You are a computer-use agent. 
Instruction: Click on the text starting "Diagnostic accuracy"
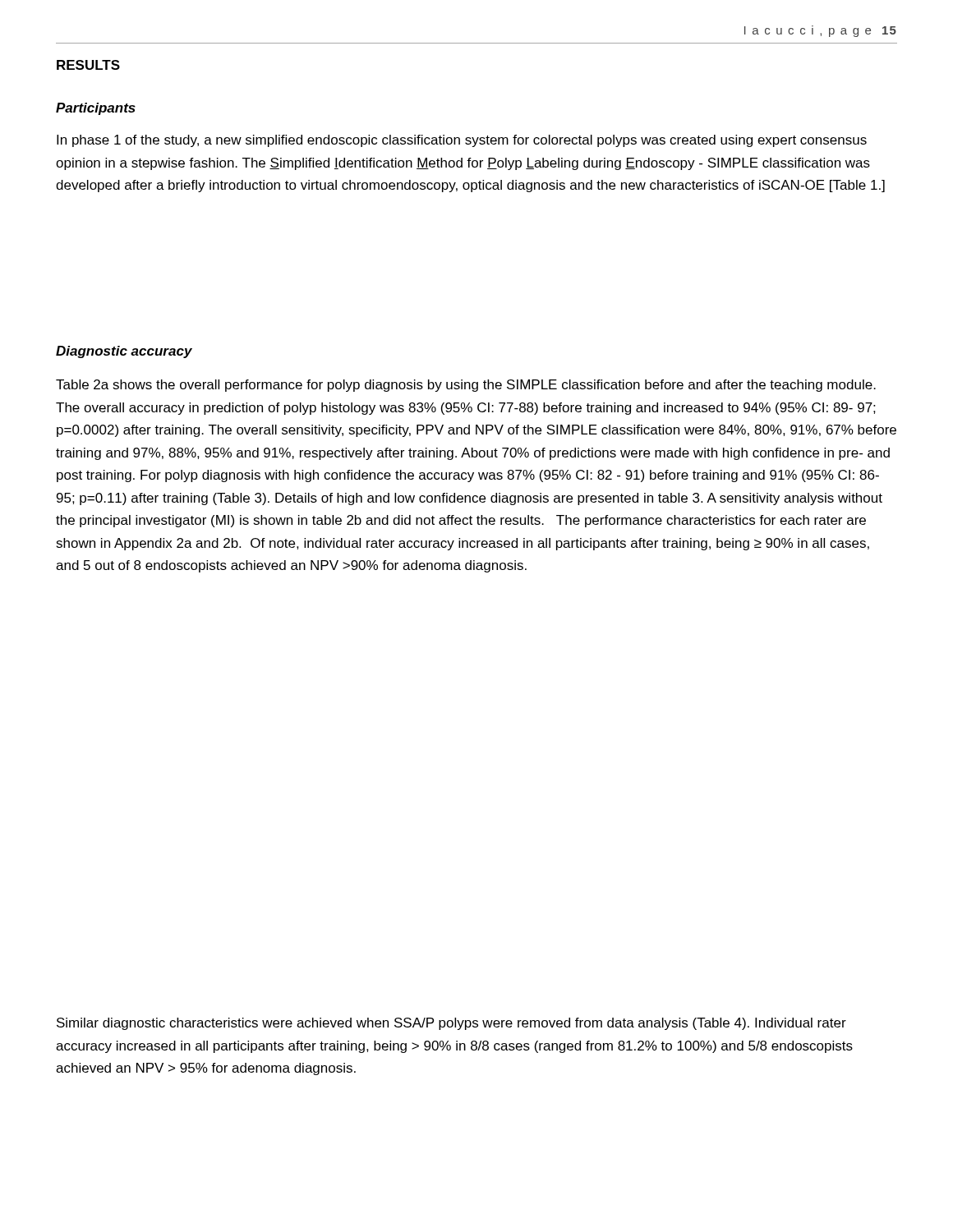click(x=124, y=351)
